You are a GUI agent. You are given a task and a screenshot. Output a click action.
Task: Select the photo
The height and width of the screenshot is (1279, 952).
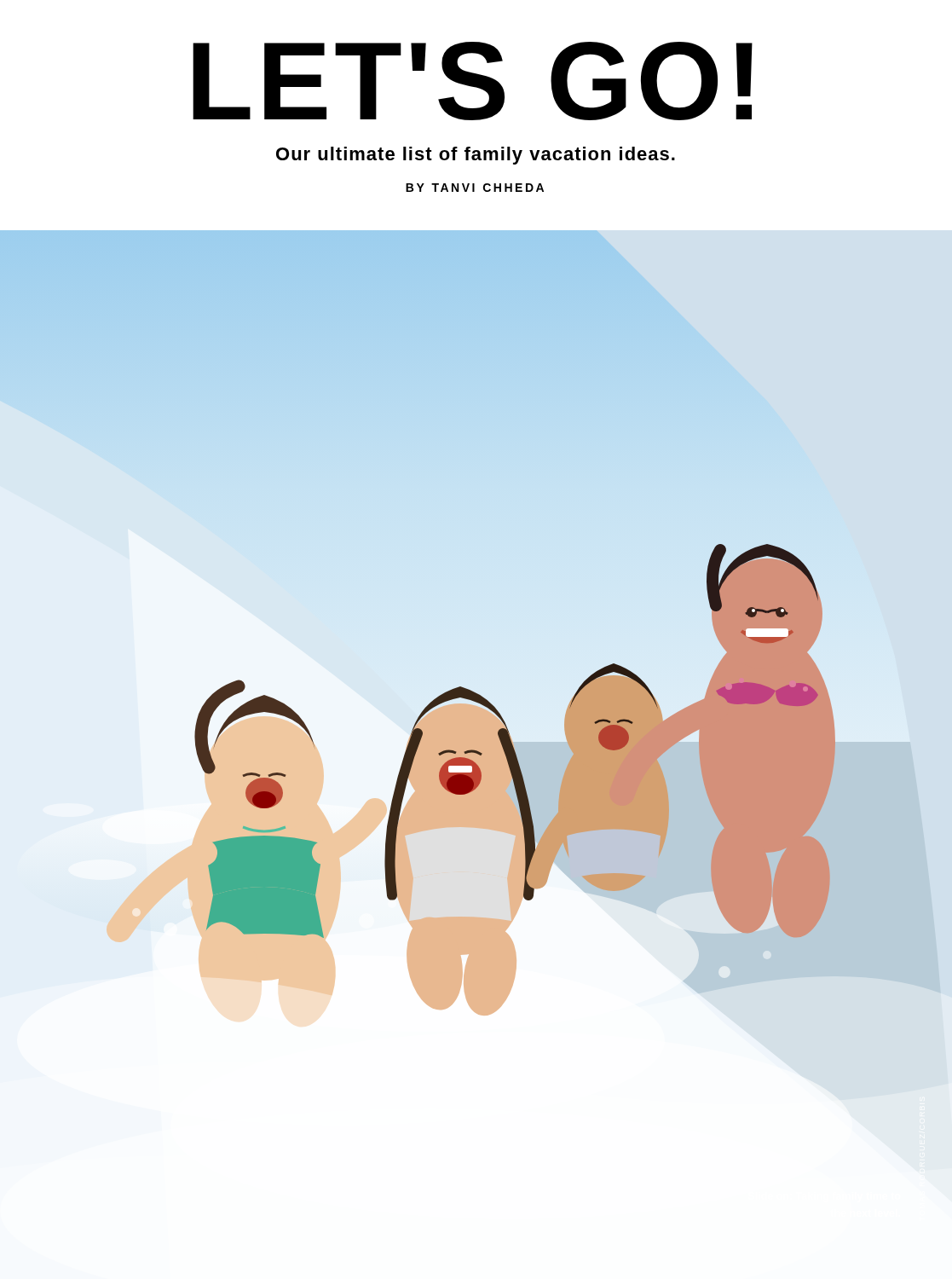click(476, 755)
